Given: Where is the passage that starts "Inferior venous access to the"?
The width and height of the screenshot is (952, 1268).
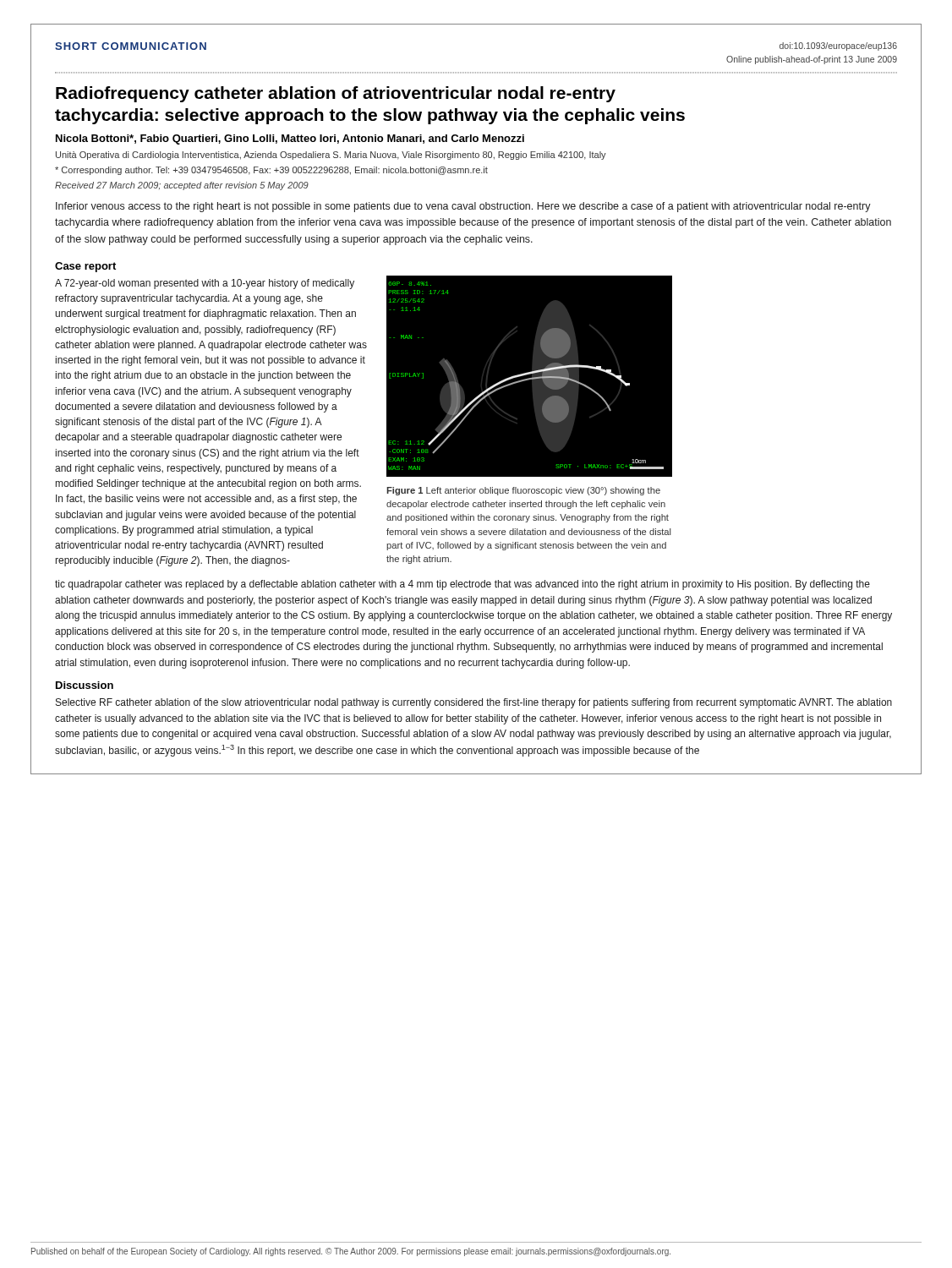Looking at the screenshot, I should pos(473,223).
